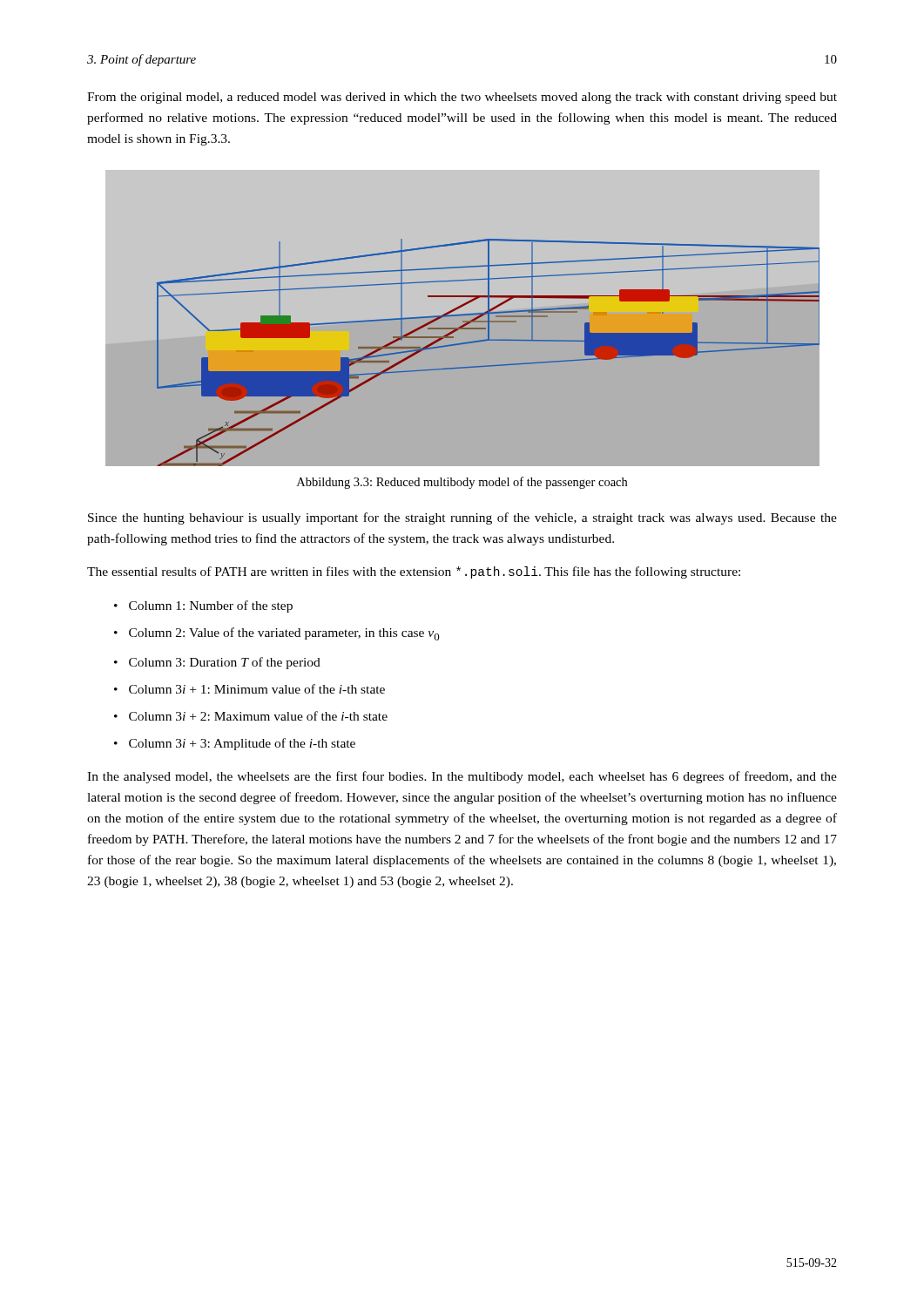Image resolution: width=924 pixels, height=1307 pixels.
Task: Find the list item with the text "• Column 2: Value of the variated parameter,"
Action: click(276, 634)
